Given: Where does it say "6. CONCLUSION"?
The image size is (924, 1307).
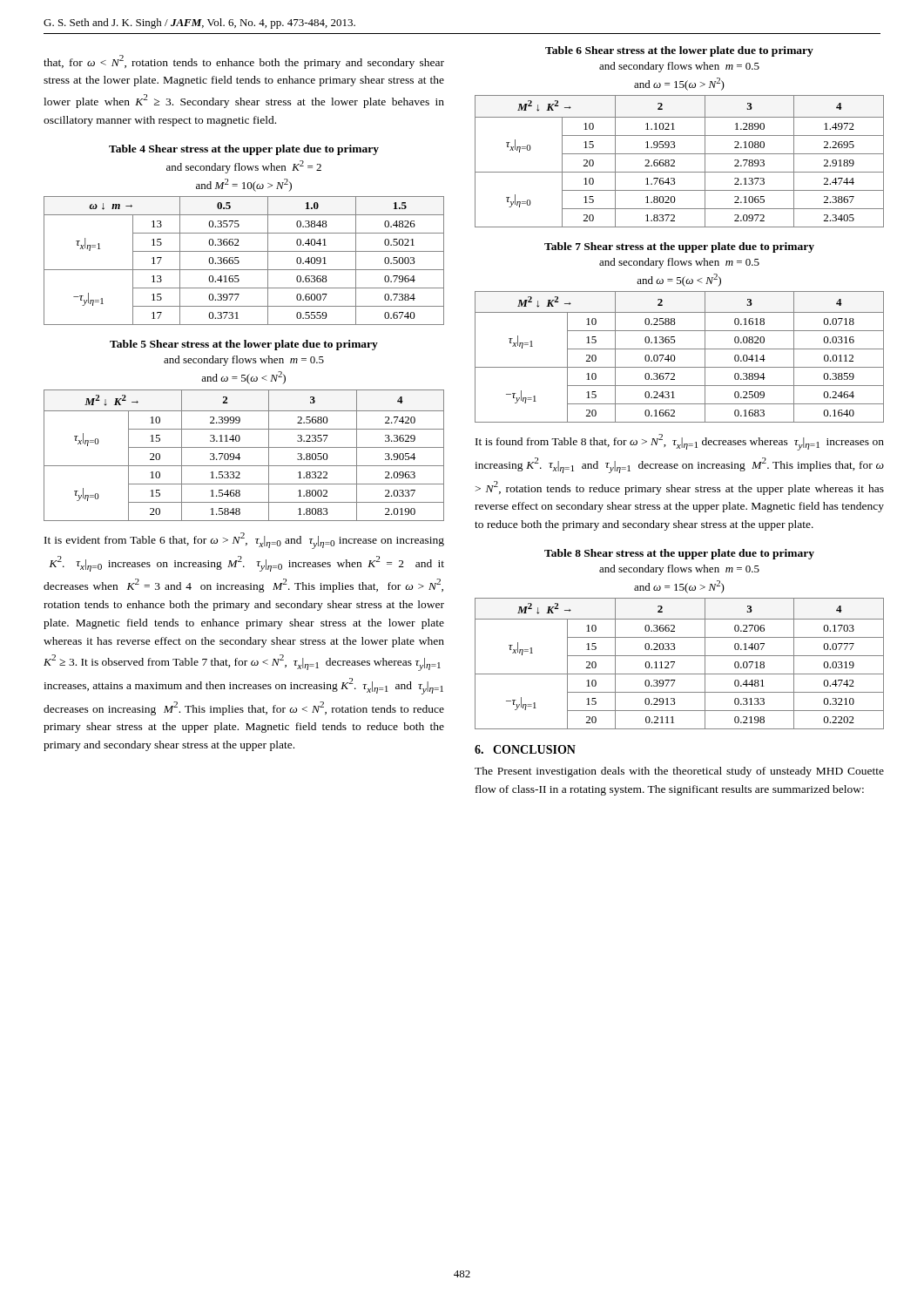Looking at the screenshot, I should [525, 750].
